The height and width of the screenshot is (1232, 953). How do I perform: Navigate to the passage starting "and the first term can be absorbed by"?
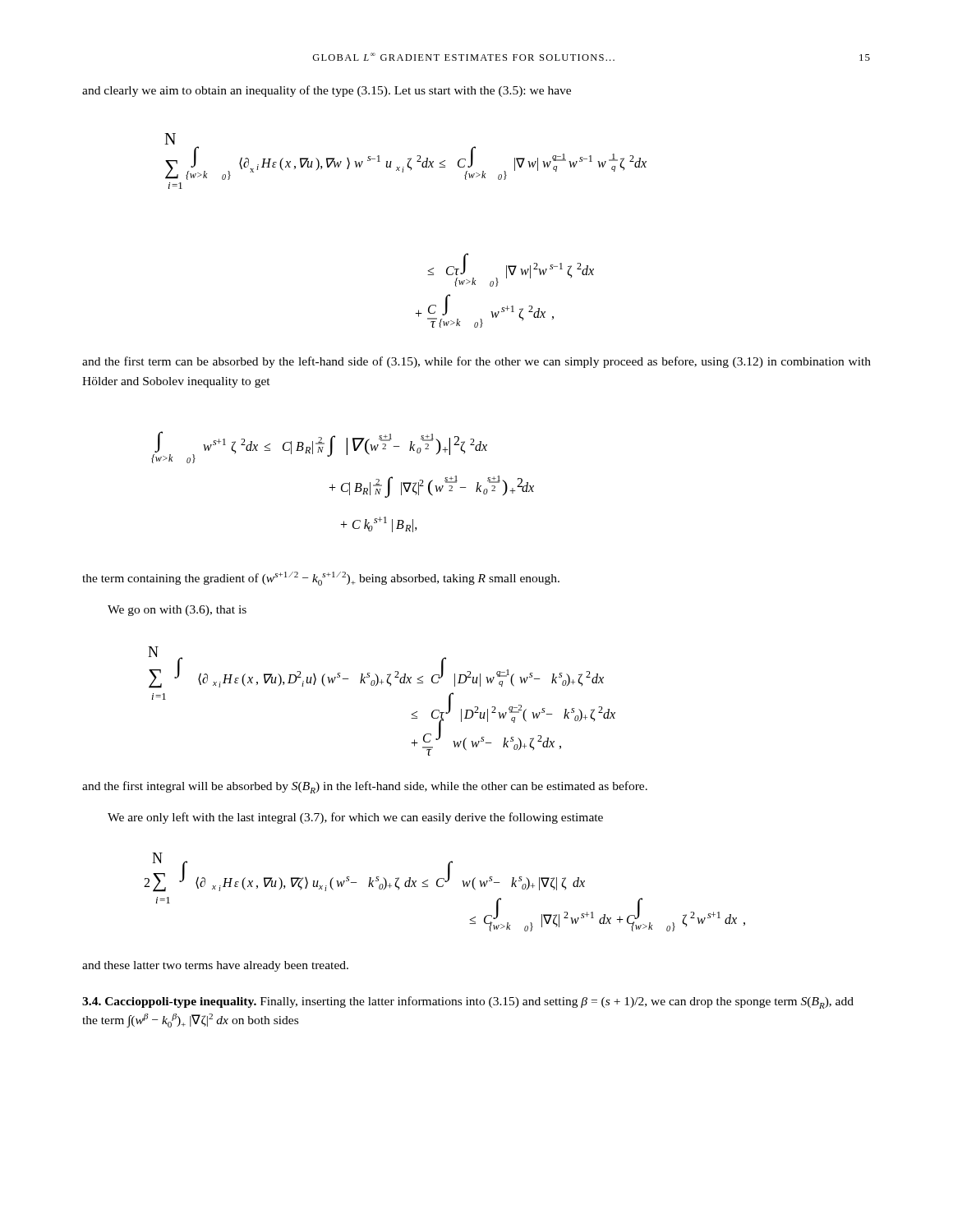tap(476, 371)
